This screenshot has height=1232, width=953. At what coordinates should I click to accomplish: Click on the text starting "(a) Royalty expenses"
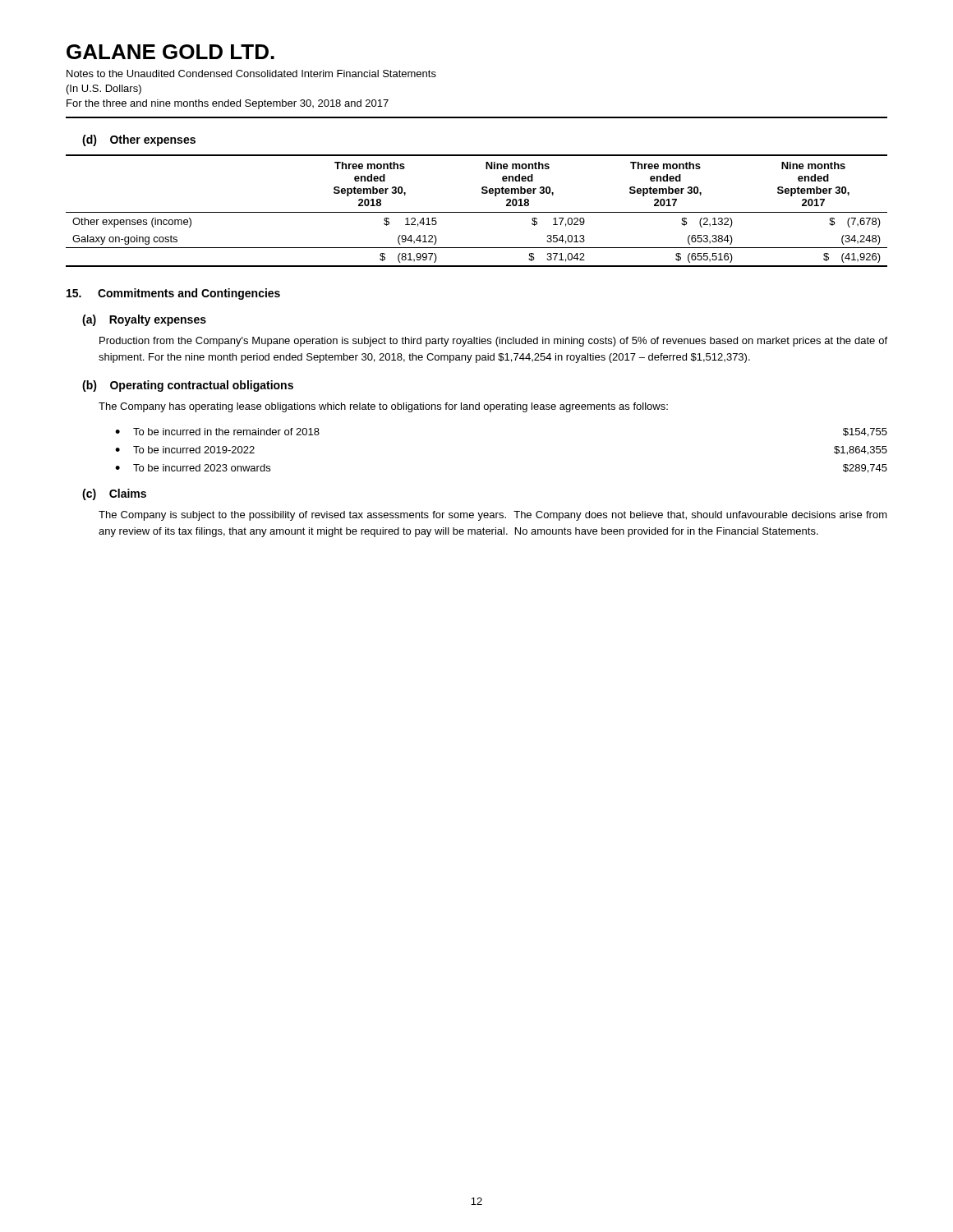pos(144,320)
